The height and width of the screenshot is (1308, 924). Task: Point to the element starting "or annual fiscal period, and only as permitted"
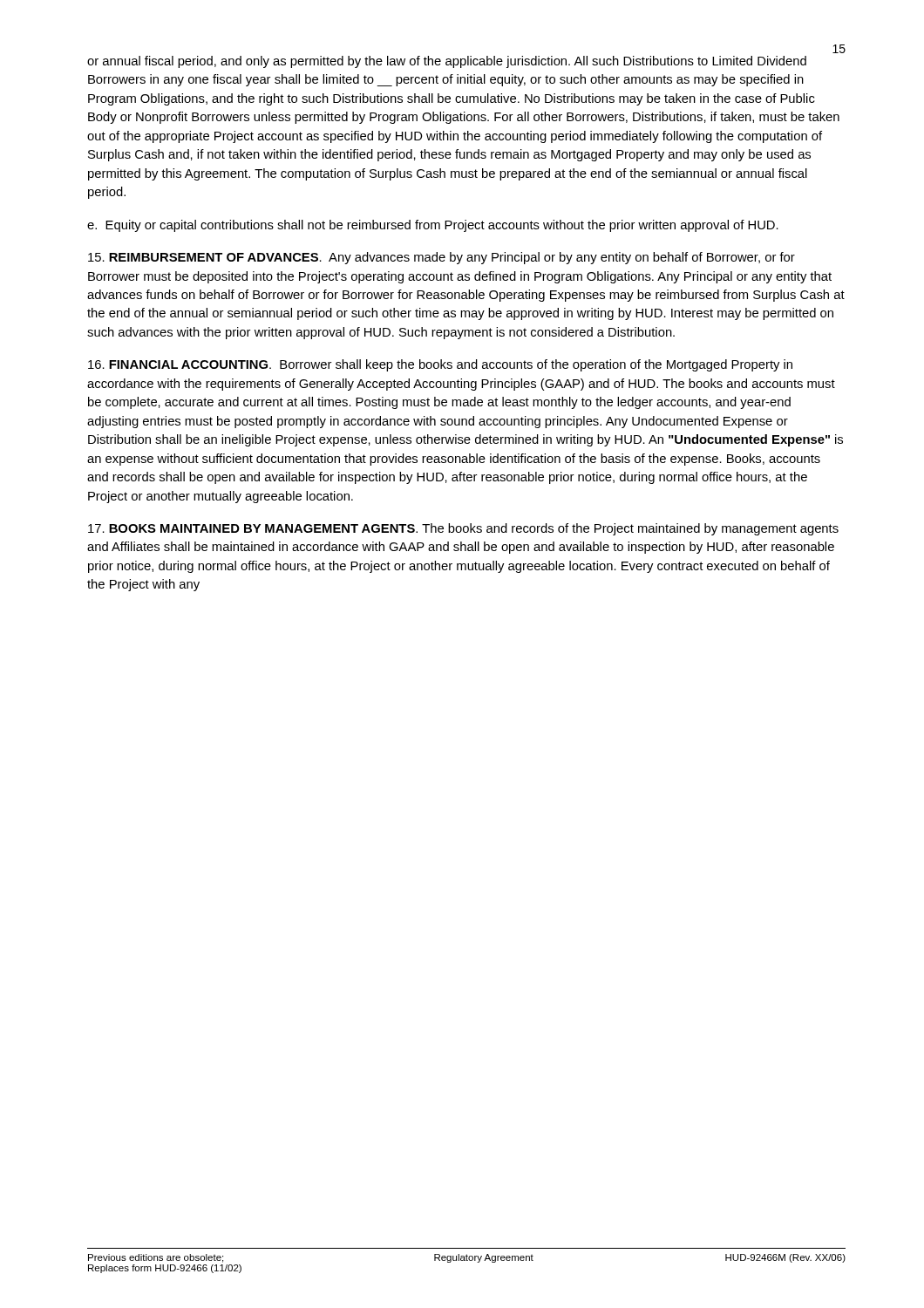point(464,126)
